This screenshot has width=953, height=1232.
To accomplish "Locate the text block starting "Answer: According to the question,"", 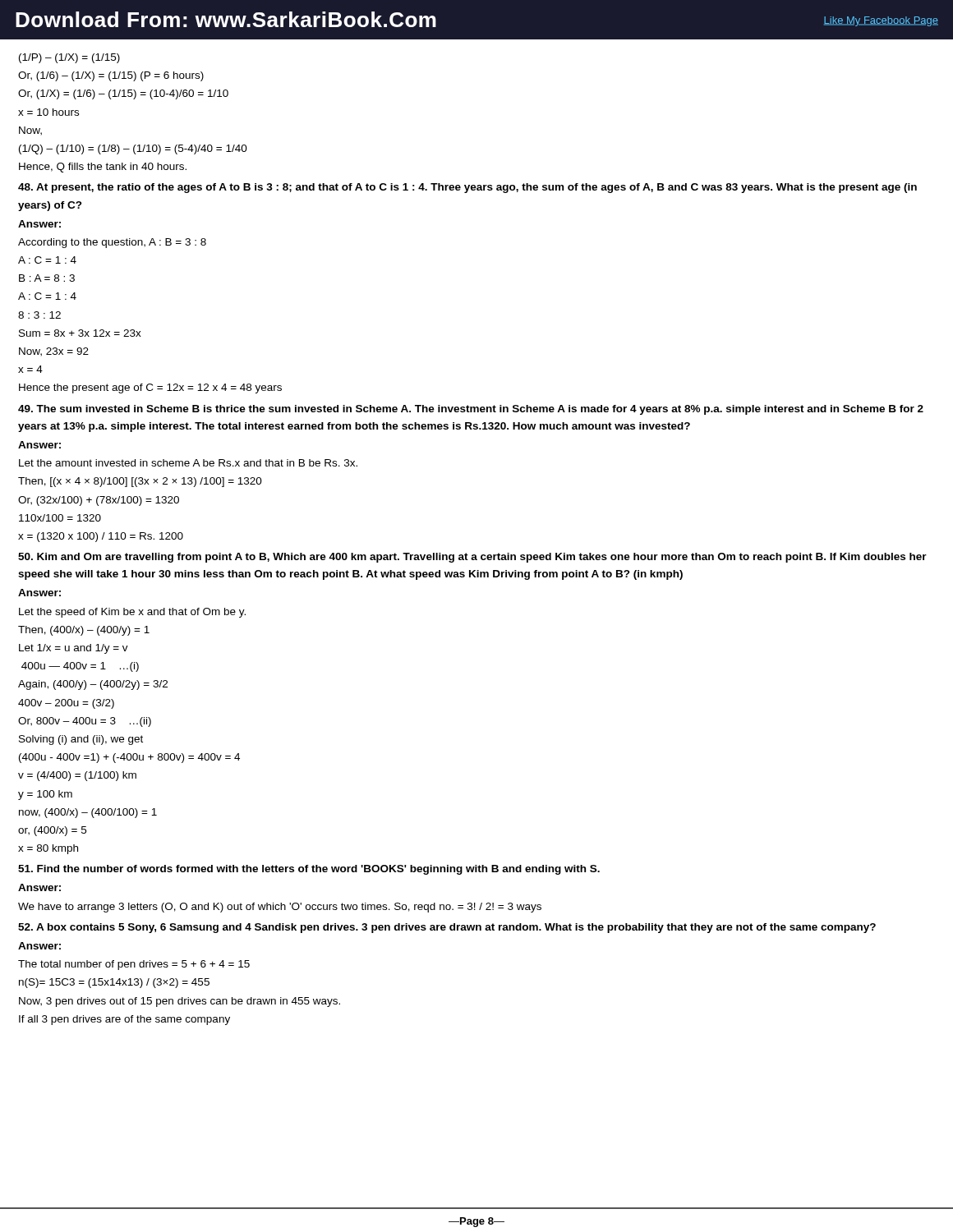I will pyautogui.click(x=39, y=224).
